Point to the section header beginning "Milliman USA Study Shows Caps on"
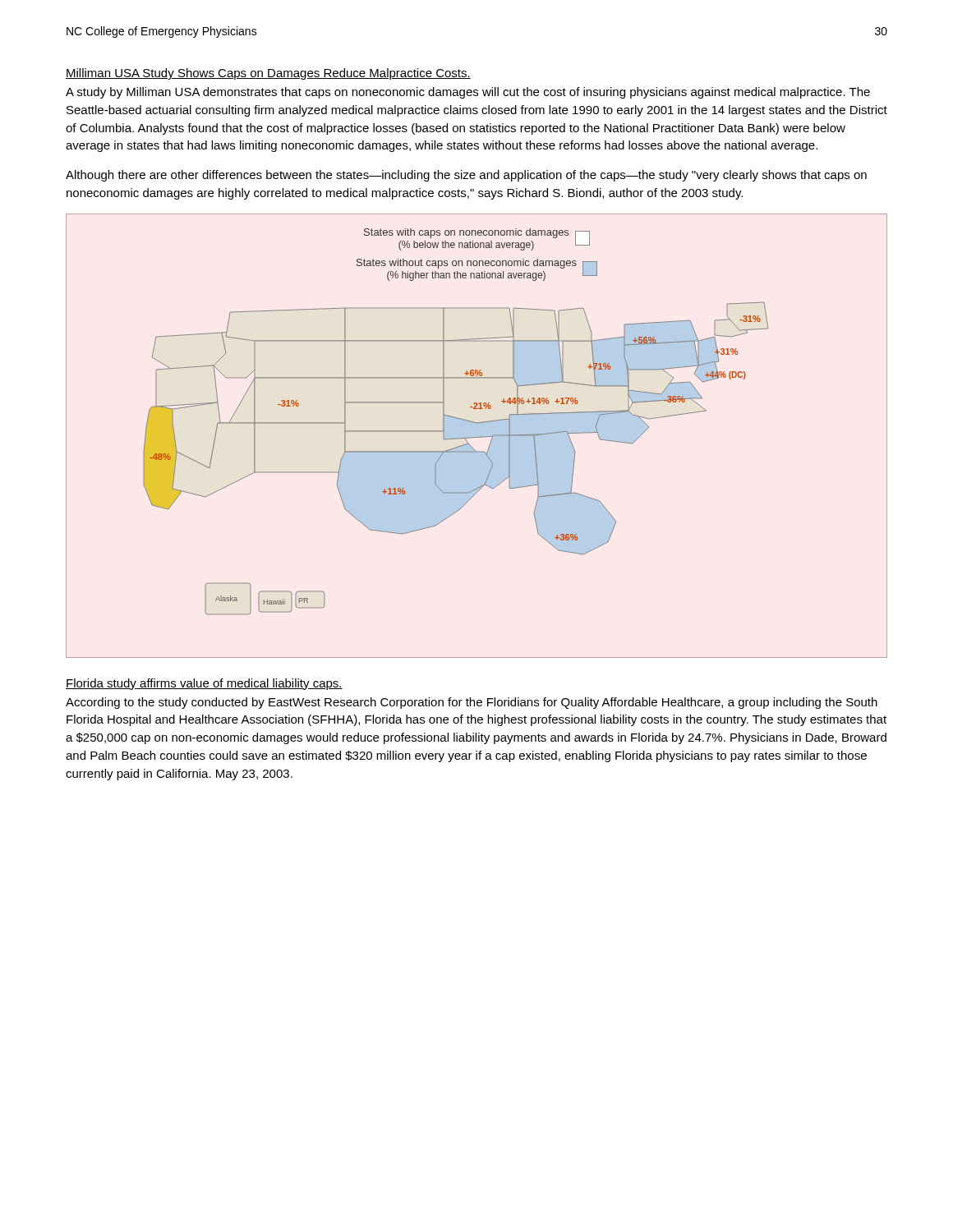Screen dimensions: 1232x953 [268, 73]
